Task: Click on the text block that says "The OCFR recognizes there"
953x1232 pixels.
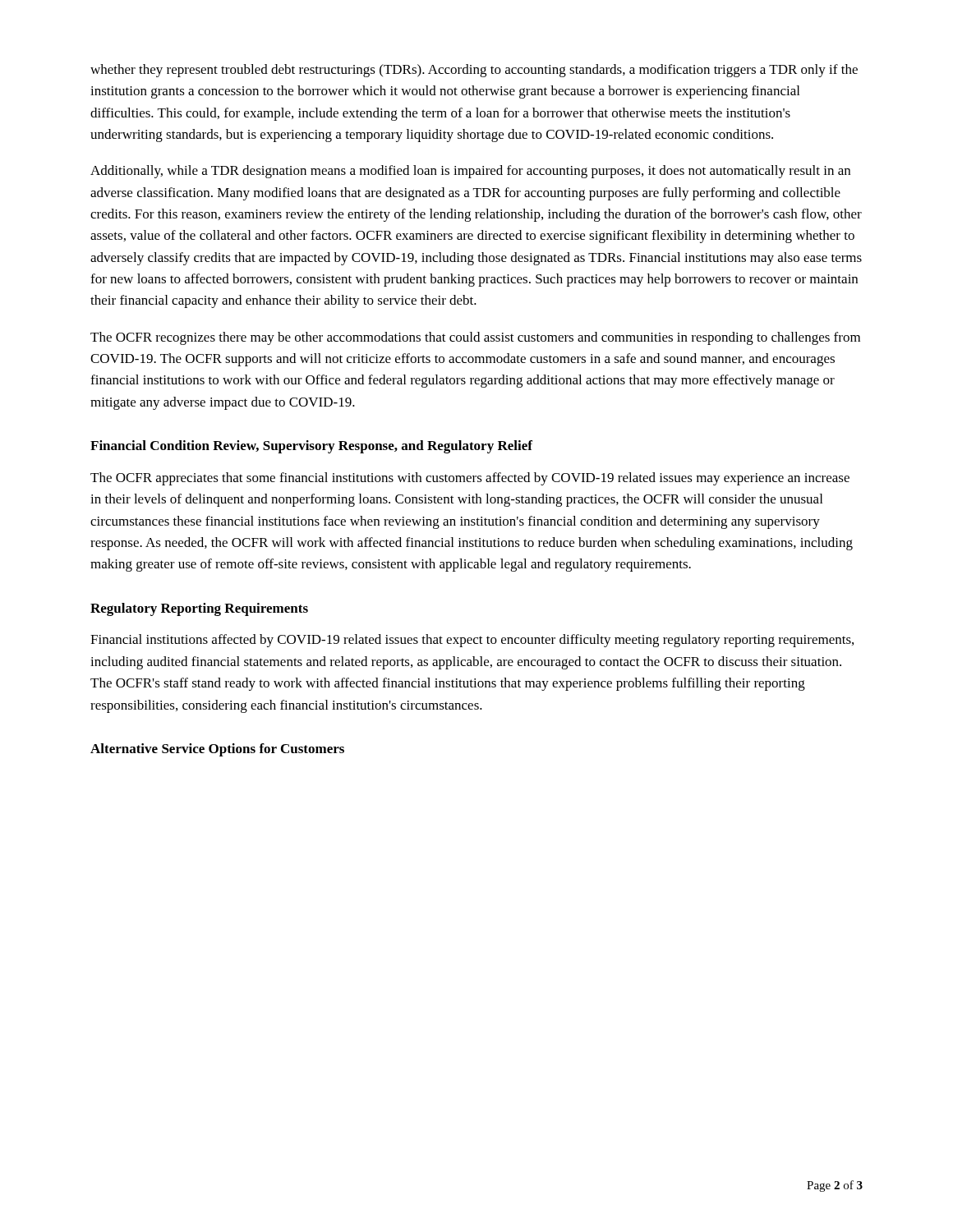Action: click(476, 370)
